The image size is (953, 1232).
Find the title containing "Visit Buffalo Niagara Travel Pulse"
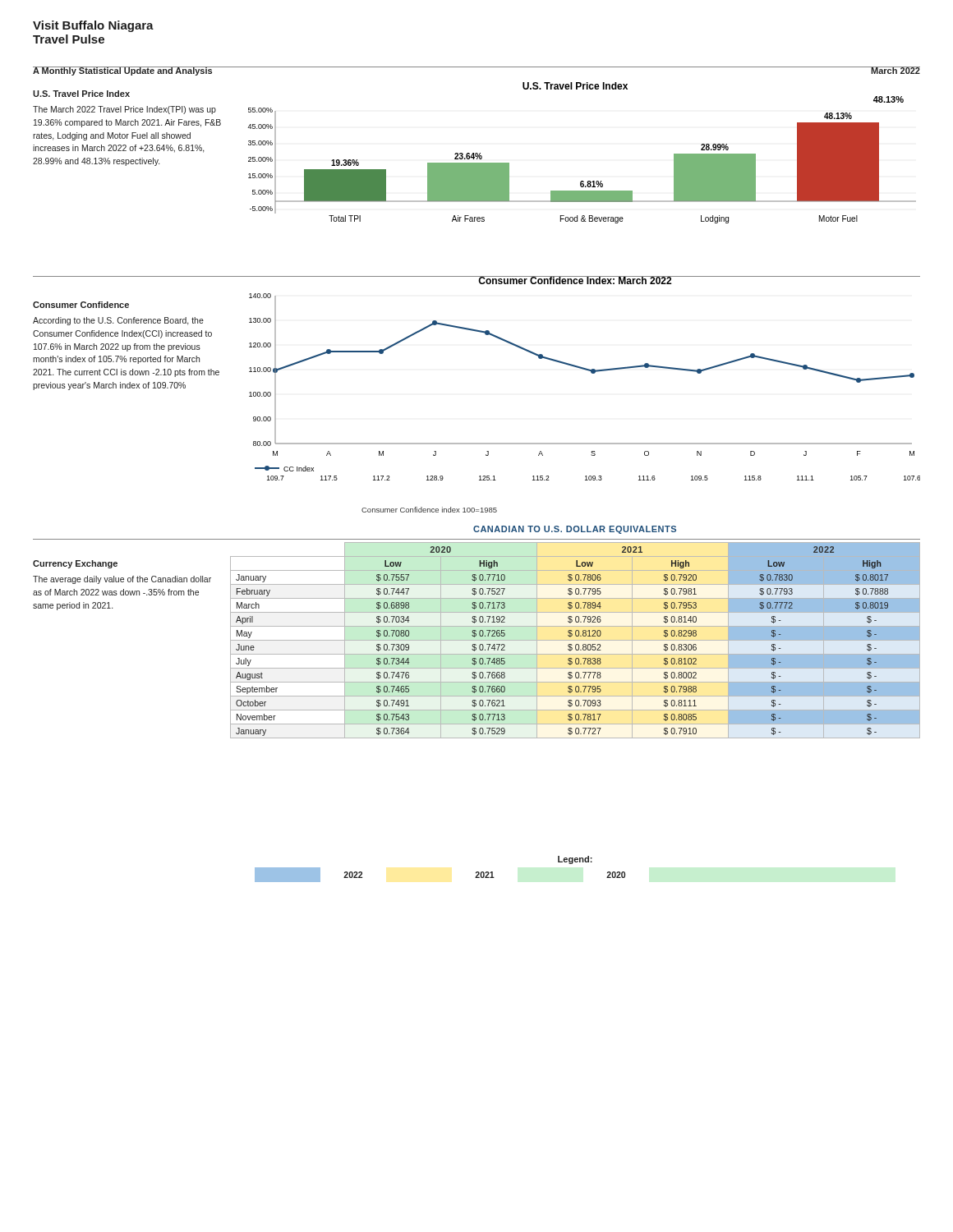pyautogui.click(x=93, y=32)
